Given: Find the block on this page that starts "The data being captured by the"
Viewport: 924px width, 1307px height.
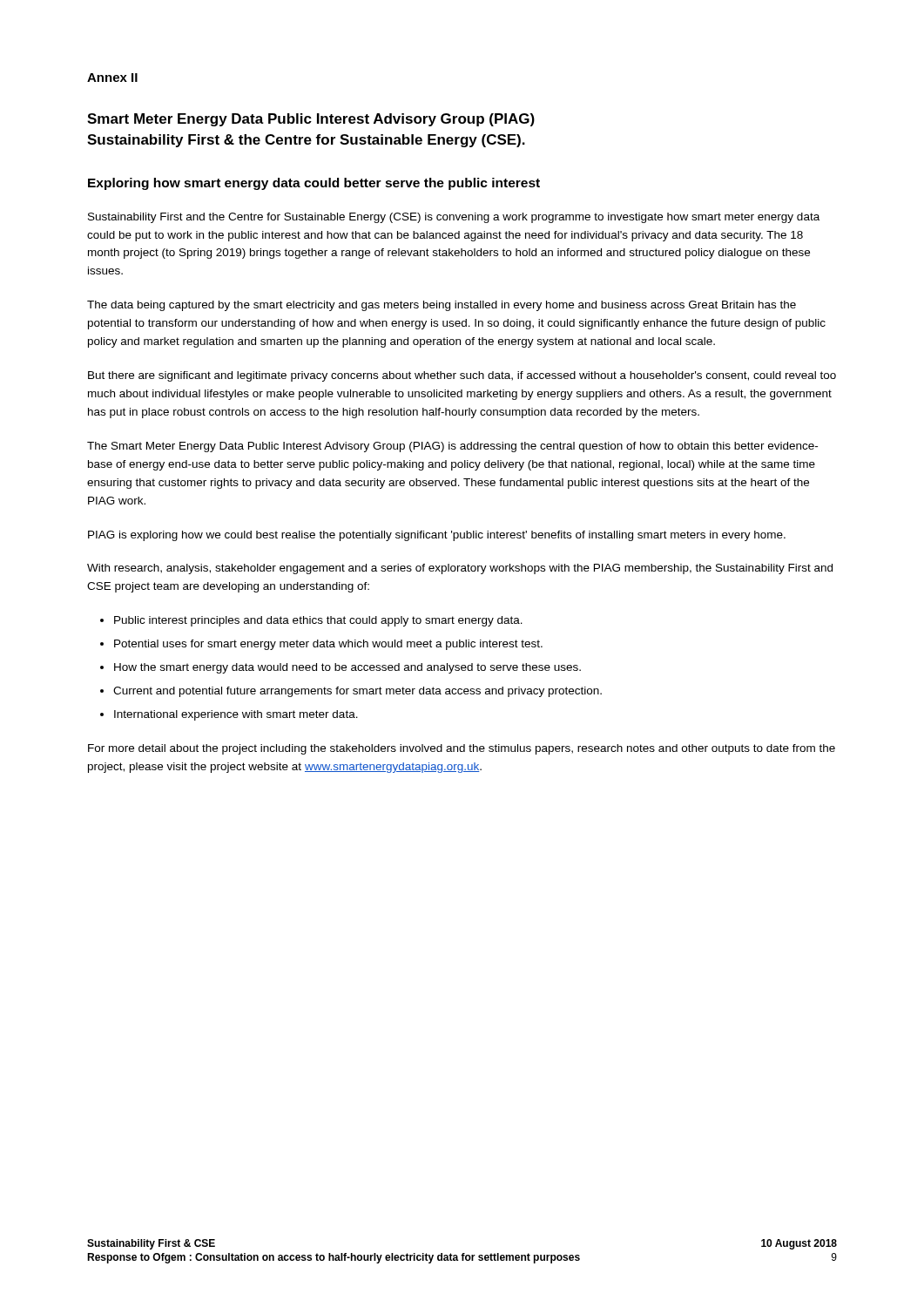Looking at the screenshot, I should [456, 323].
